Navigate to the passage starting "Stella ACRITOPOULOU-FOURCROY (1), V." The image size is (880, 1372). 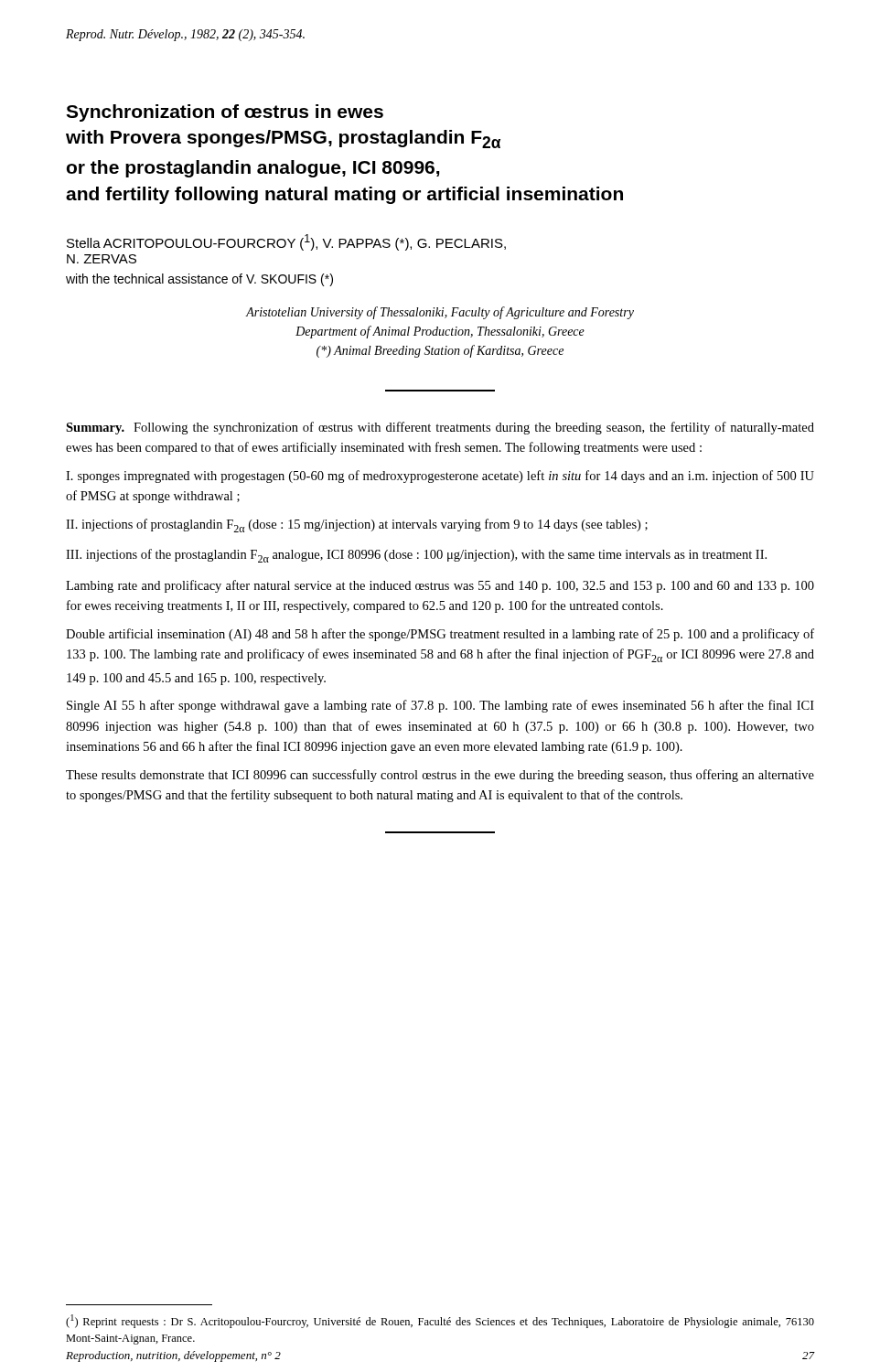coord(286,249)
